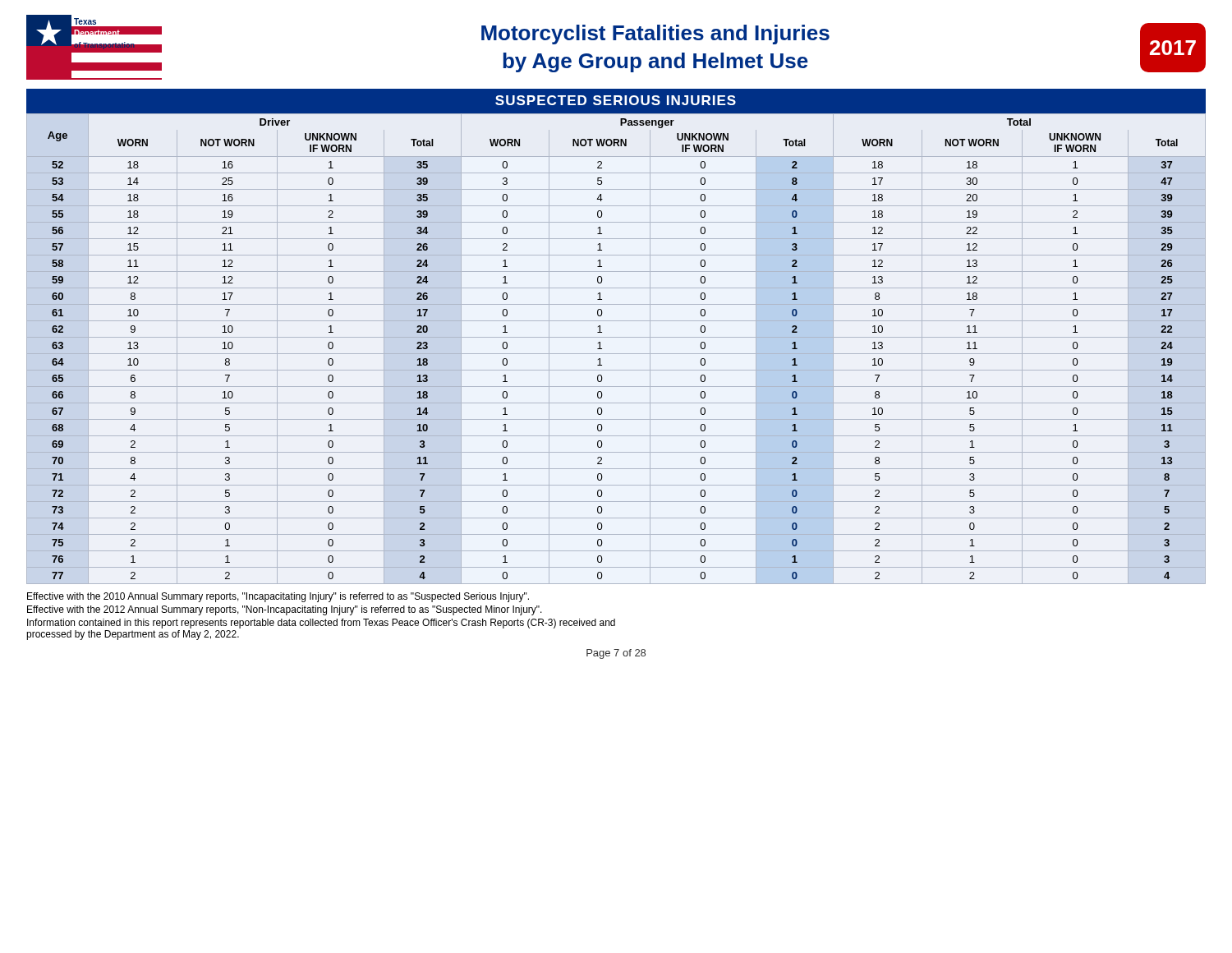Click on the title that reads "Motorcyclist Fatalities and Injuriesby Age Group and"
The image size is (1232, 953).
655,48
